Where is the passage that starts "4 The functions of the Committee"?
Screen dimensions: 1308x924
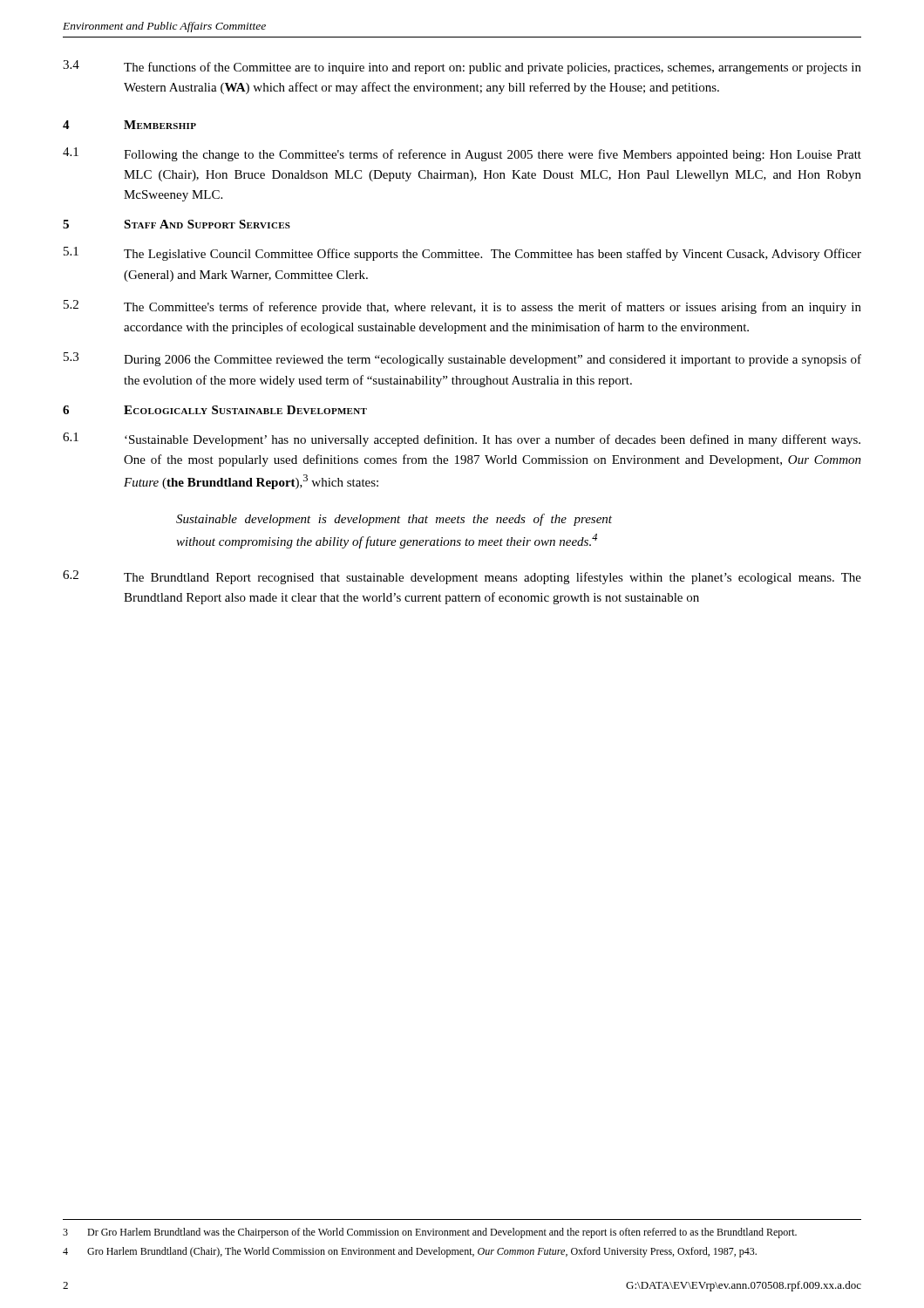[x=462, y=78]
